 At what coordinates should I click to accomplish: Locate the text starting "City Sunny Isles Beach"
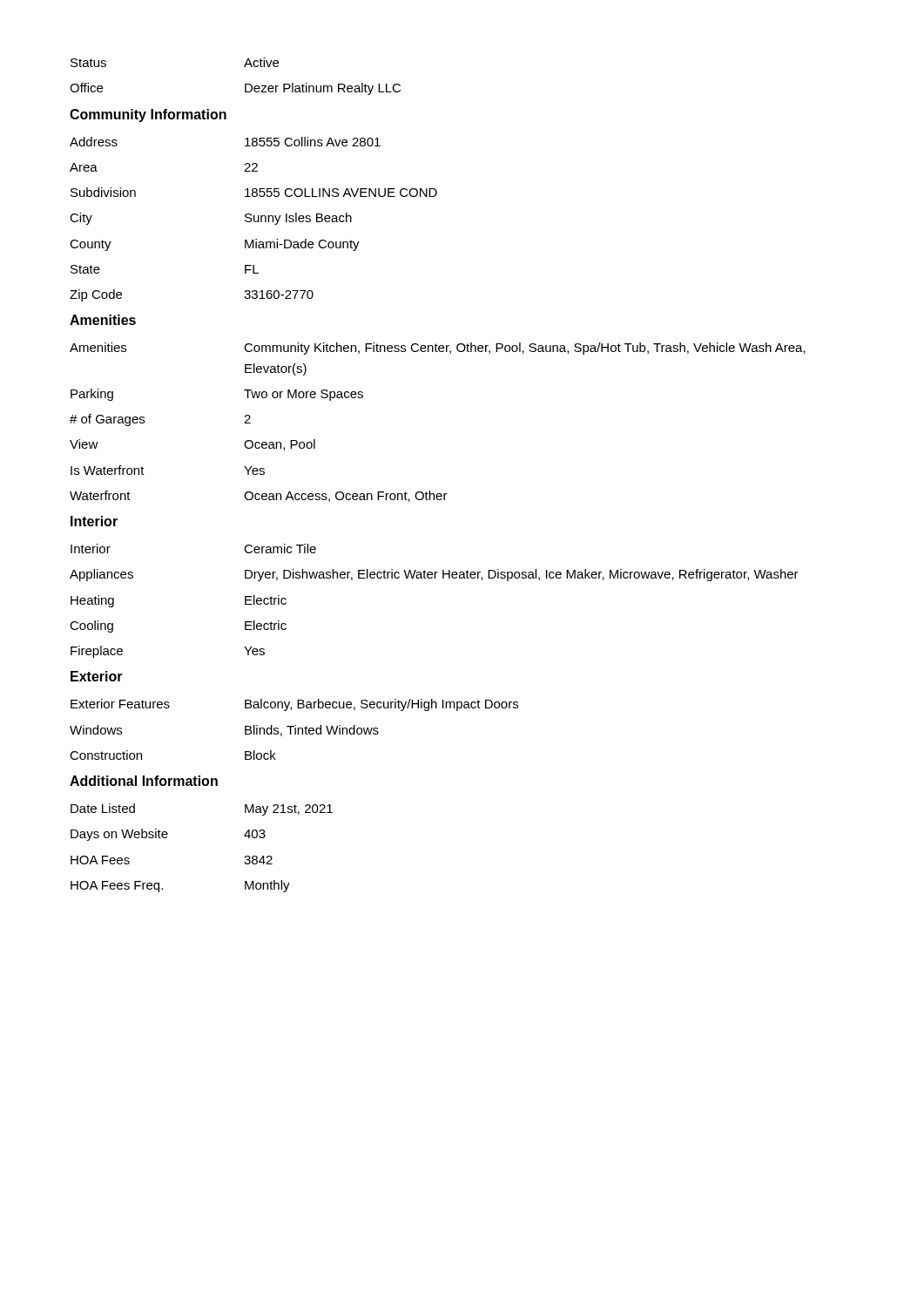click(80, 218)
